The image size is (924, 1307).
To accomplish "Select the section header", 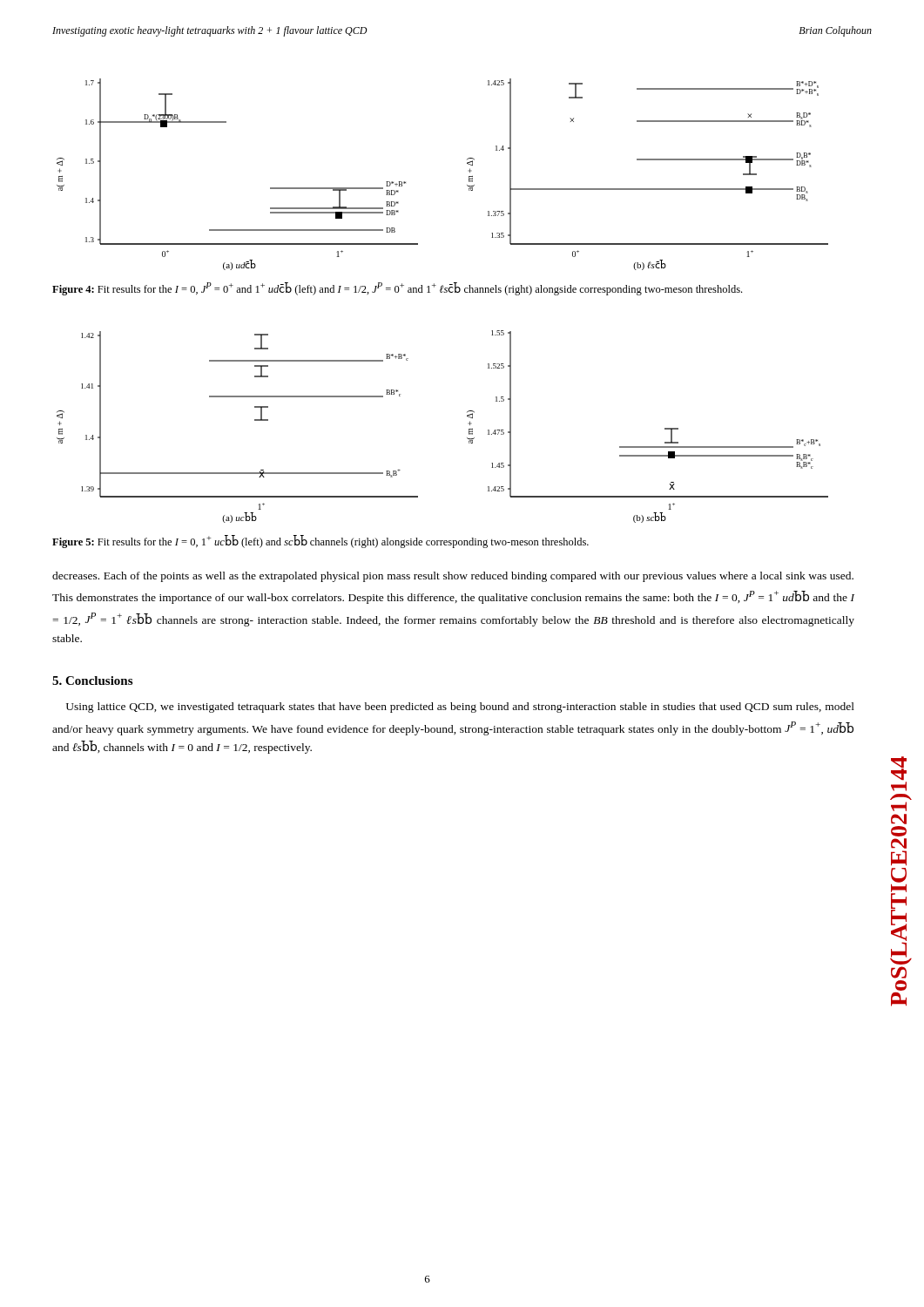I will coord(93,681).
